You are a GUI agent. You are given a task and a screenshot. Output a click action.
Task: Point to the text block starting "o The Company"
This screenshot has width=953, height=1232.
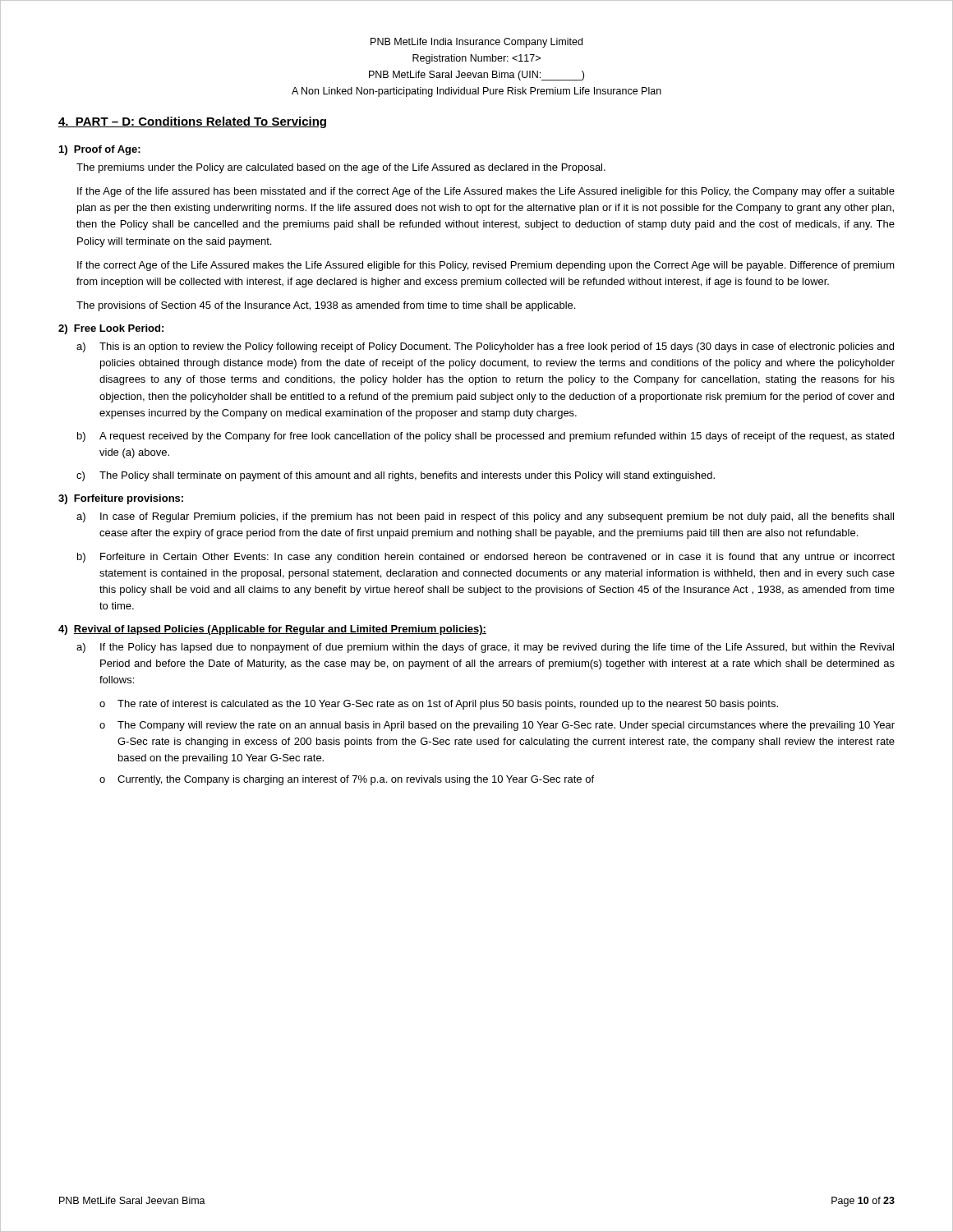point(497,742)
